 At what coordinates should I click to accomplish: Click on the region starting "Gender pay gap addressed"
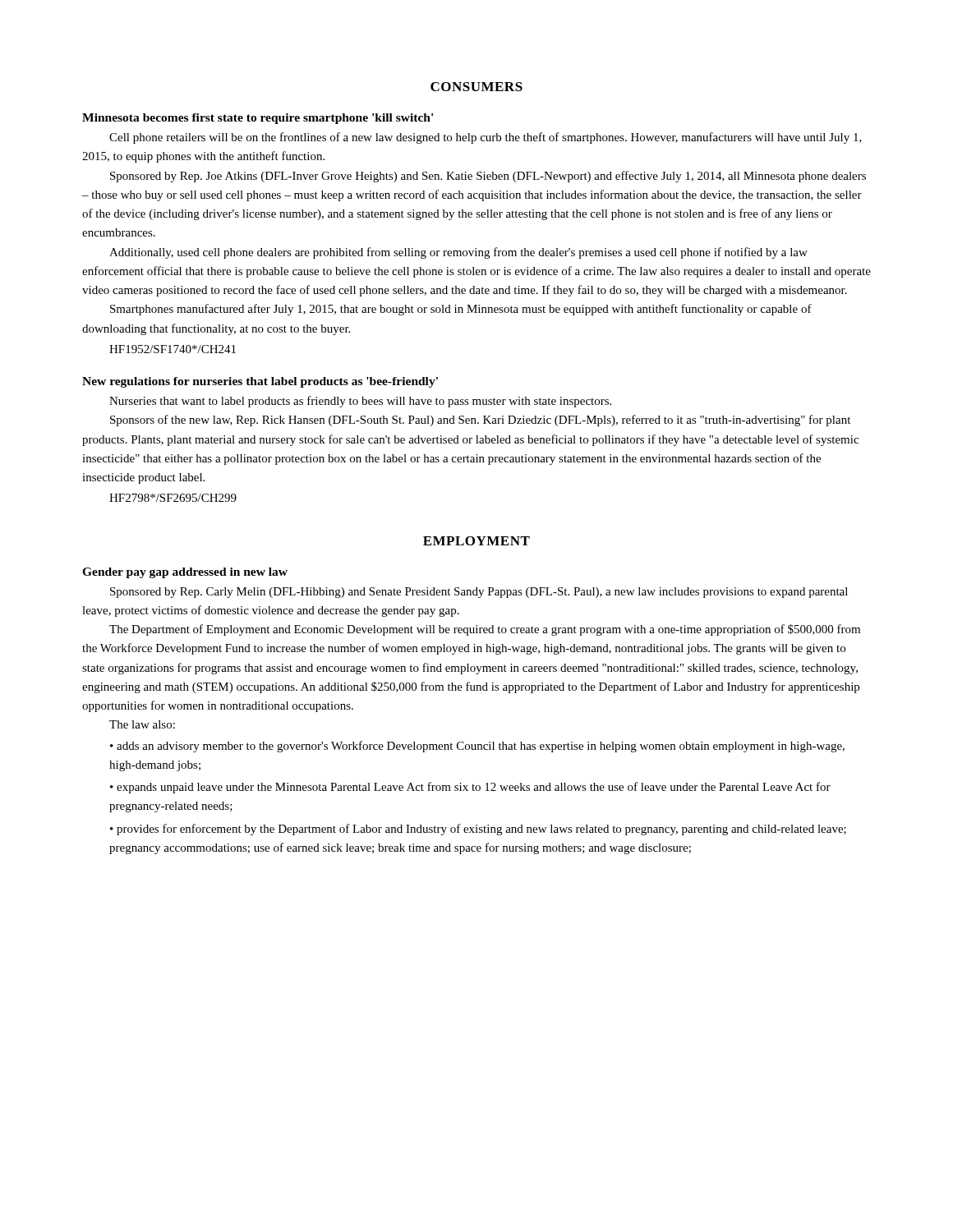185,571
